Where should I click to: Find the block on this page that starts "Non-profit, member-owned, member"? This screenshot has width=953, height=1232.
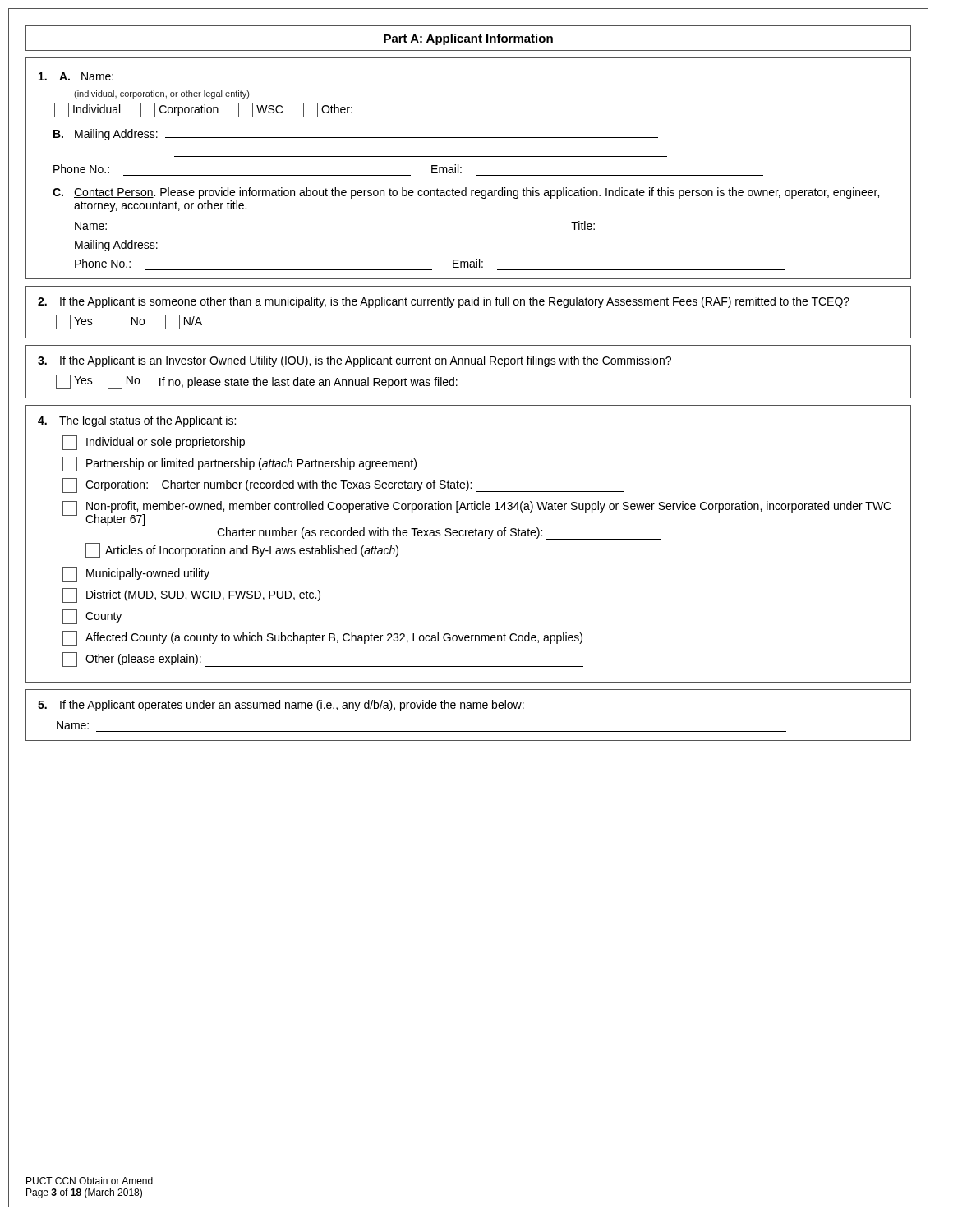pos(481,530)
